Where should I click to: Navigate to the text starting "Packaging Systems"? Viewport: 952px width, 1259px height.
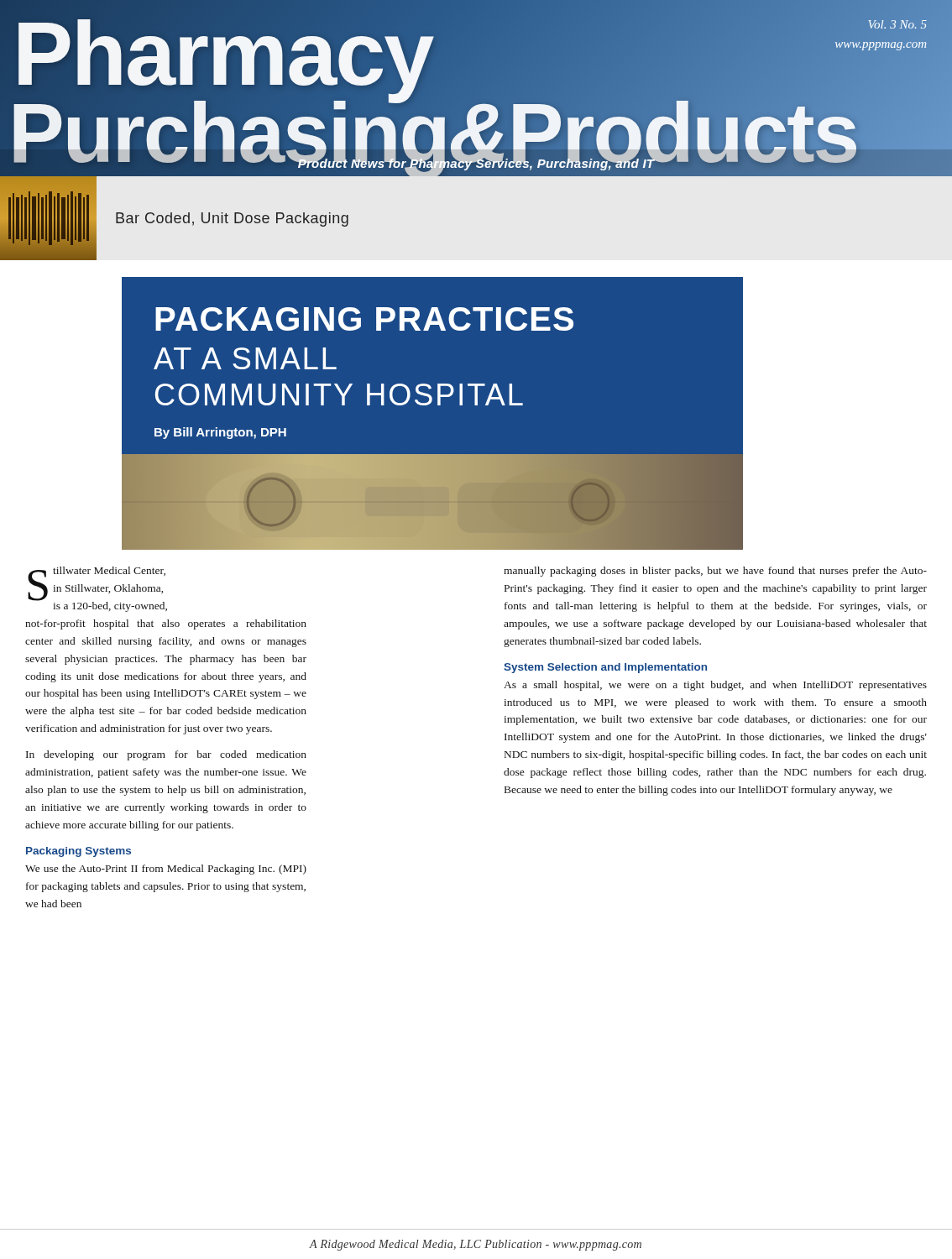[78, 851]
